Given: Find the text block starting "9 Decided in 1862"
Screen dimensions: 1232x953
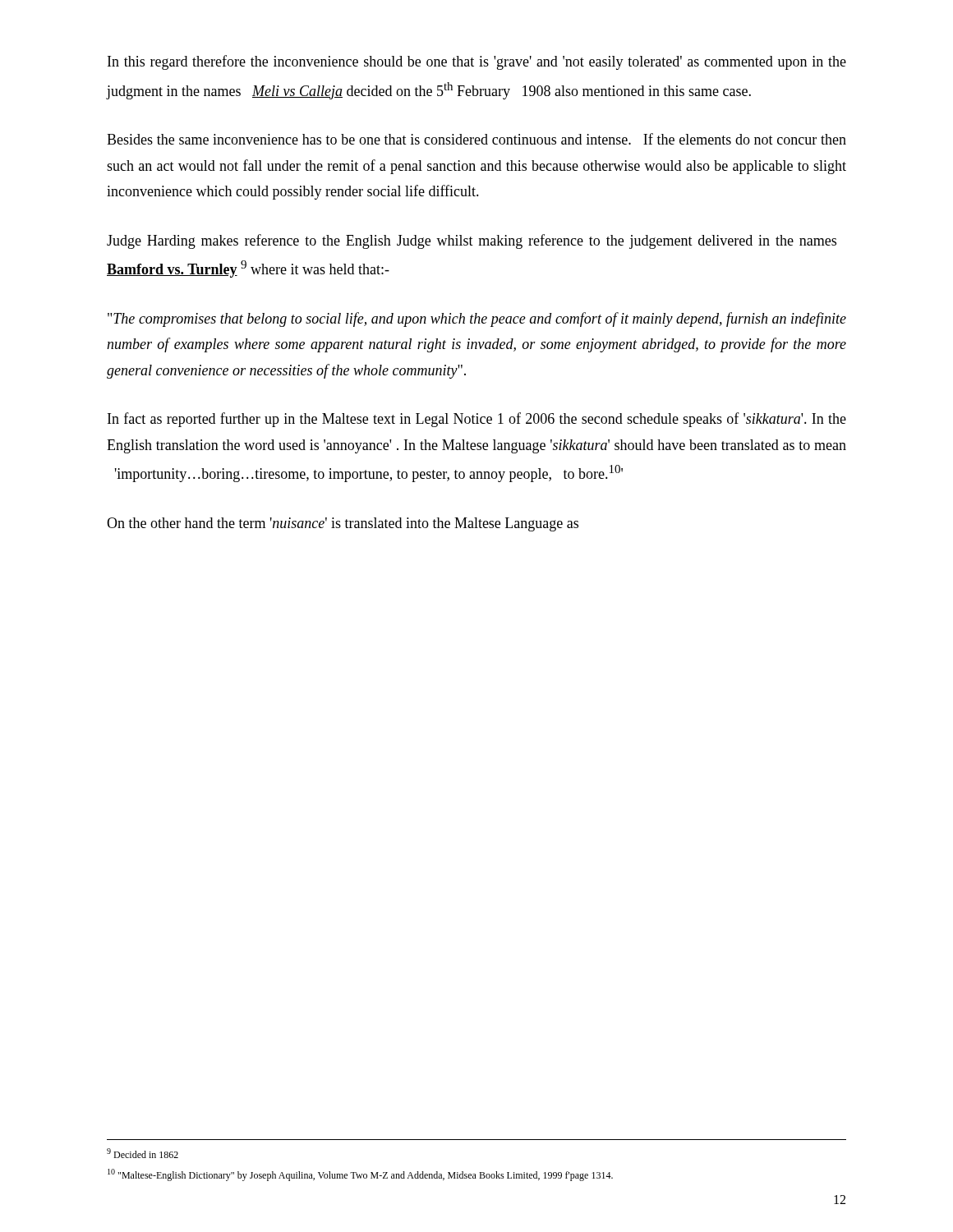Looking at the screenshot, I should pos(143,1154).
